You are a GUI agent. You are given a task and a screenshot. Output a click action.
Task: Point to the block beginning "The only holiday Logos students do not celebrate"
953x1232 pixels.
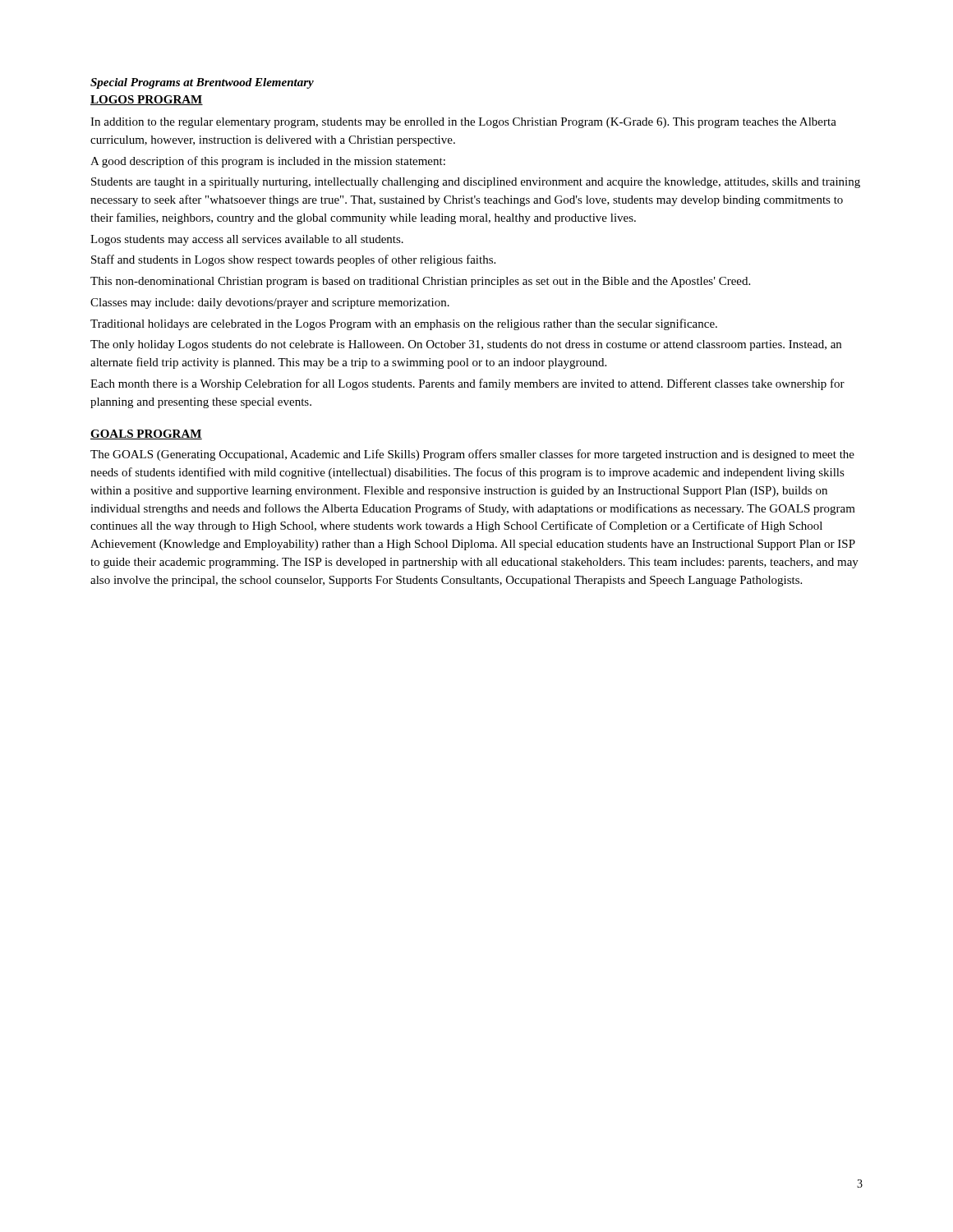coord(466,353)
